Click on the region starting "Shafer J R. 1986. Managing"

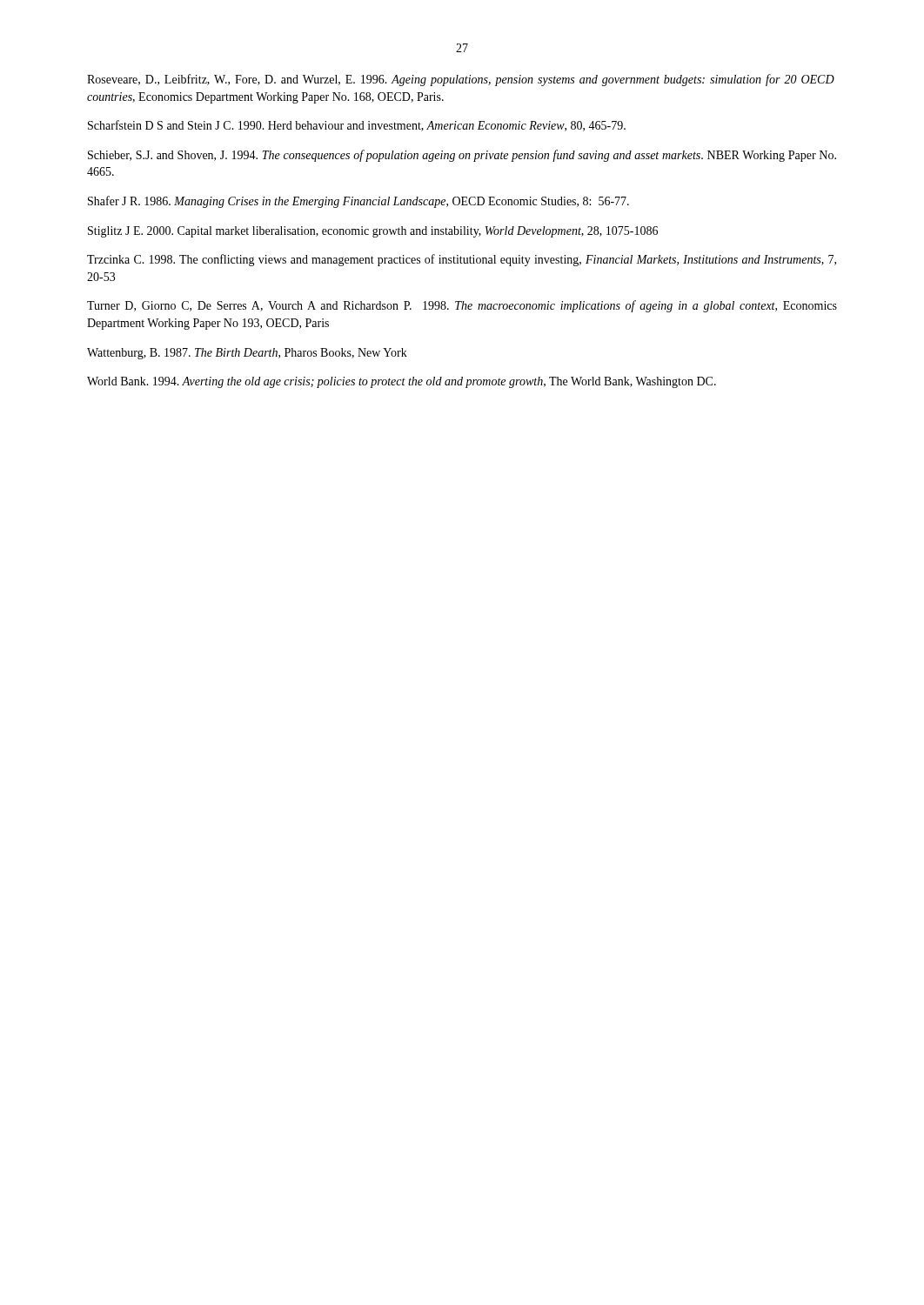[x=358, y=201]
